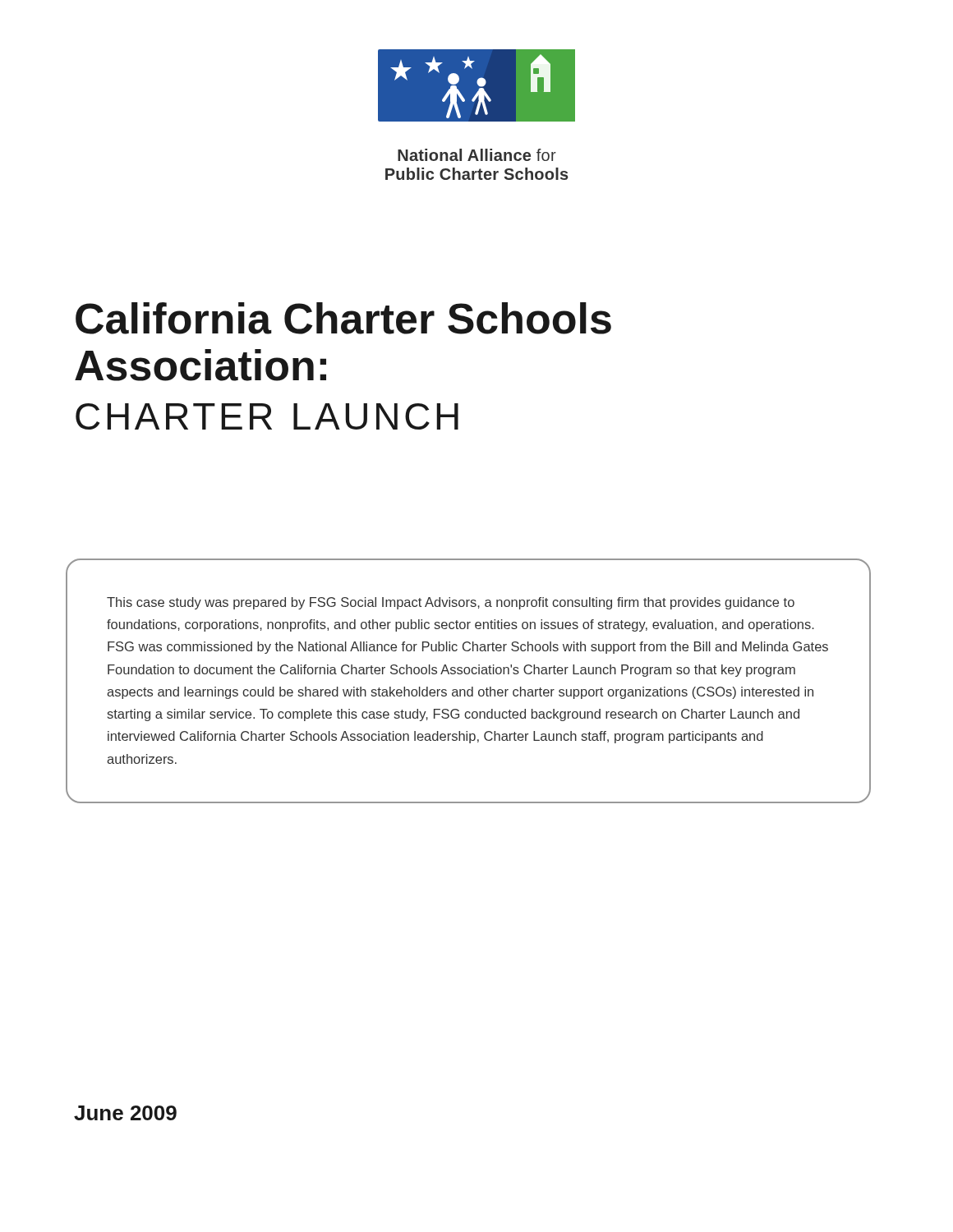Find the title with the text "California Charter SchoolsAssociation:"
The height and width of the screenshot is (1232, 953).
343,318
